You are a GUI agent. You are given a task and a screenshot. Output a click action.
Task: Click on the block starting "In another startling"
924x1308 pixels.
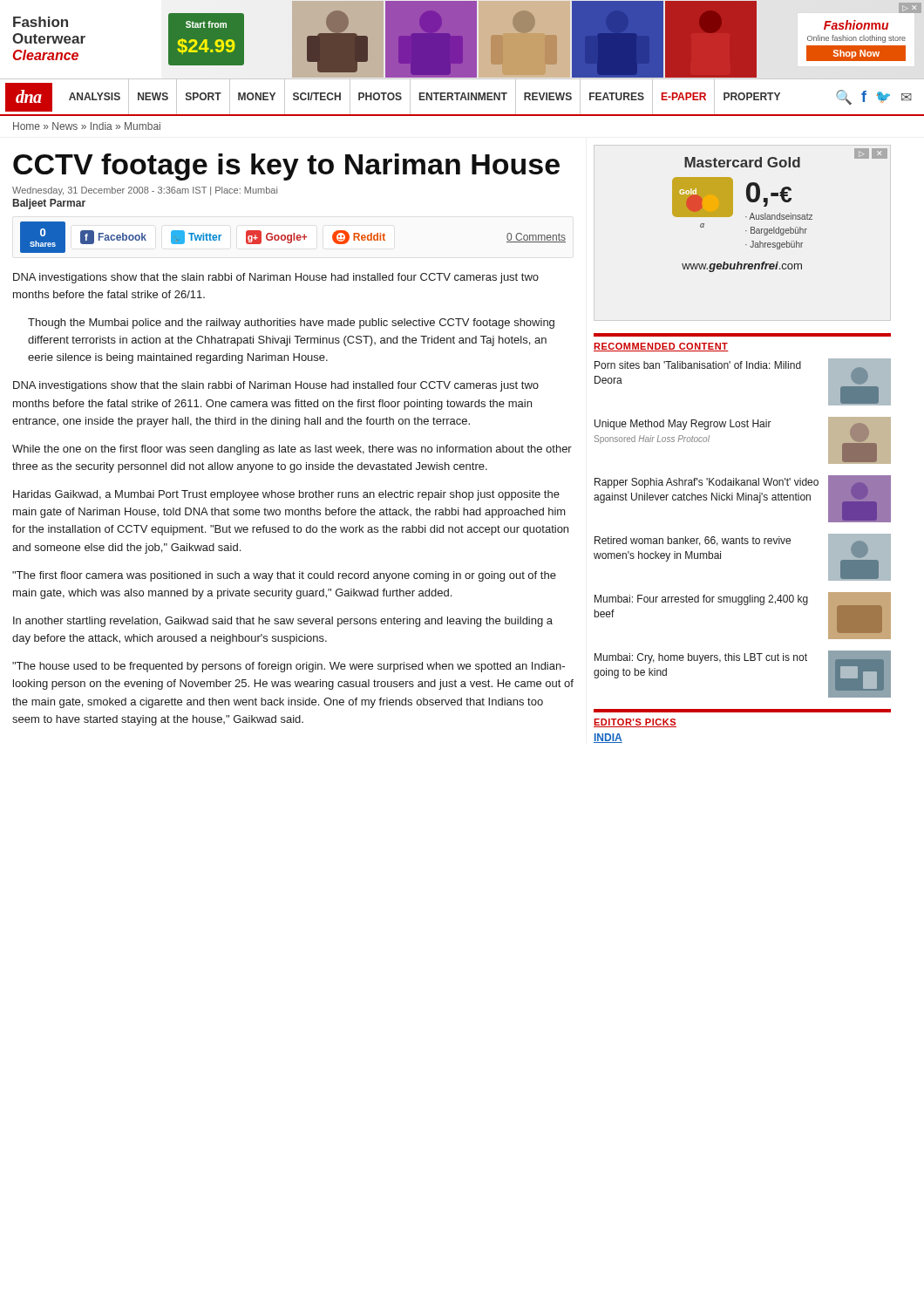pos(282,629)
